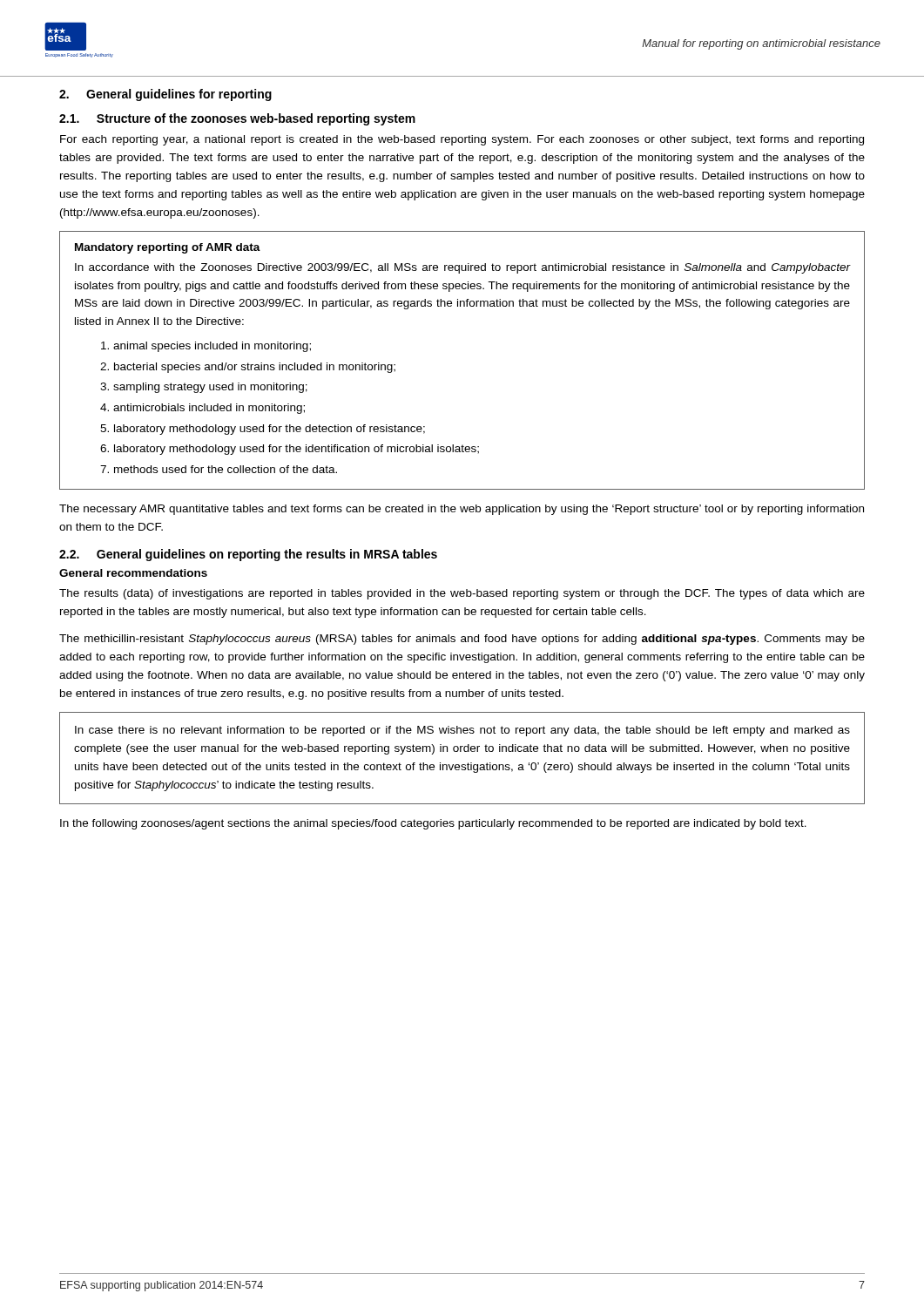Viewport: 924px width, 1307px height.
Task: Point to the element starting "General recommendations"
Action: coord(133,573)
